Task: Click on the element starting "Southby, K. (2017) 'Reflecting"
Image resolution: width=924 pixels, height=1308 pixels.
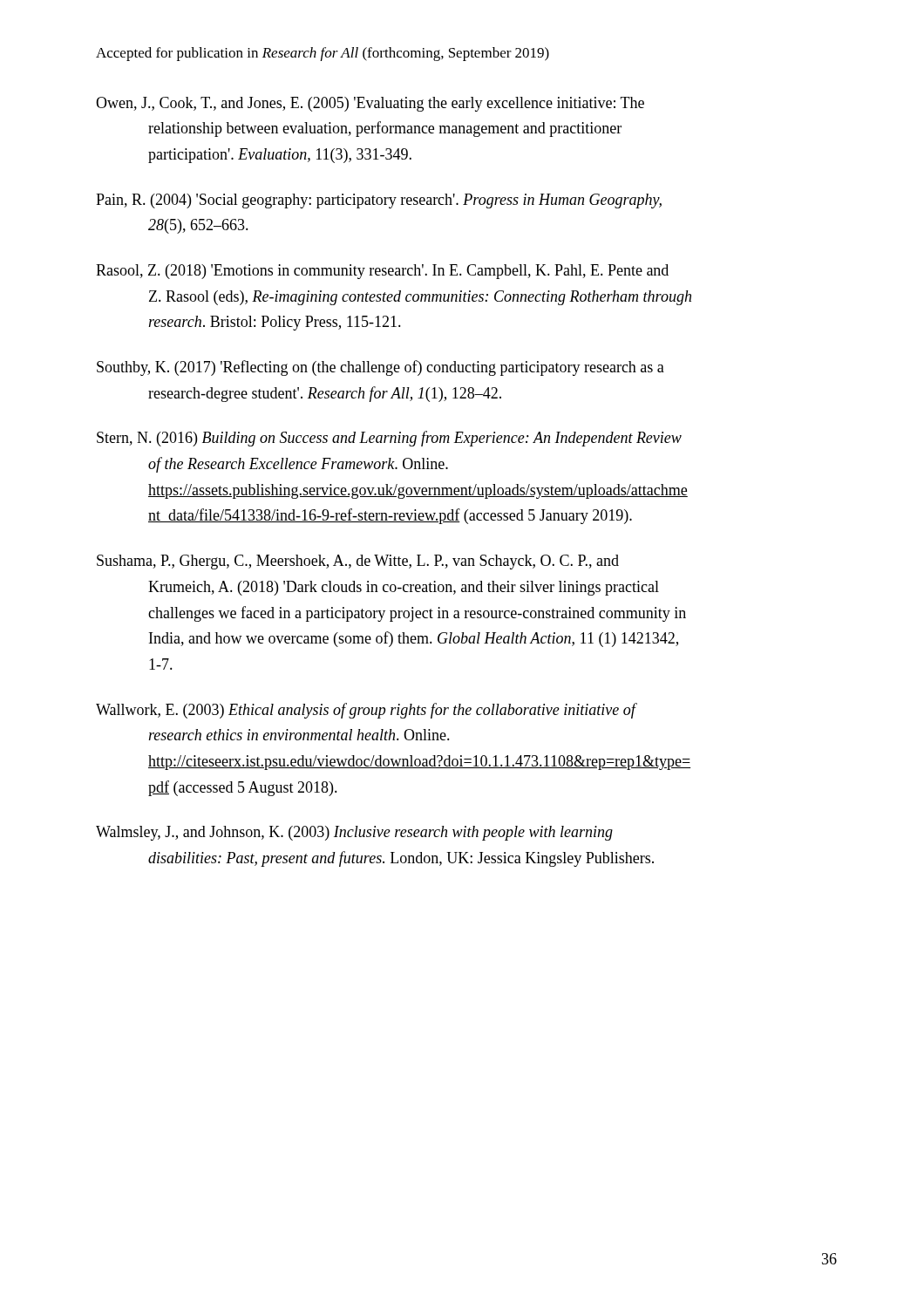Action: coord(466,381)
